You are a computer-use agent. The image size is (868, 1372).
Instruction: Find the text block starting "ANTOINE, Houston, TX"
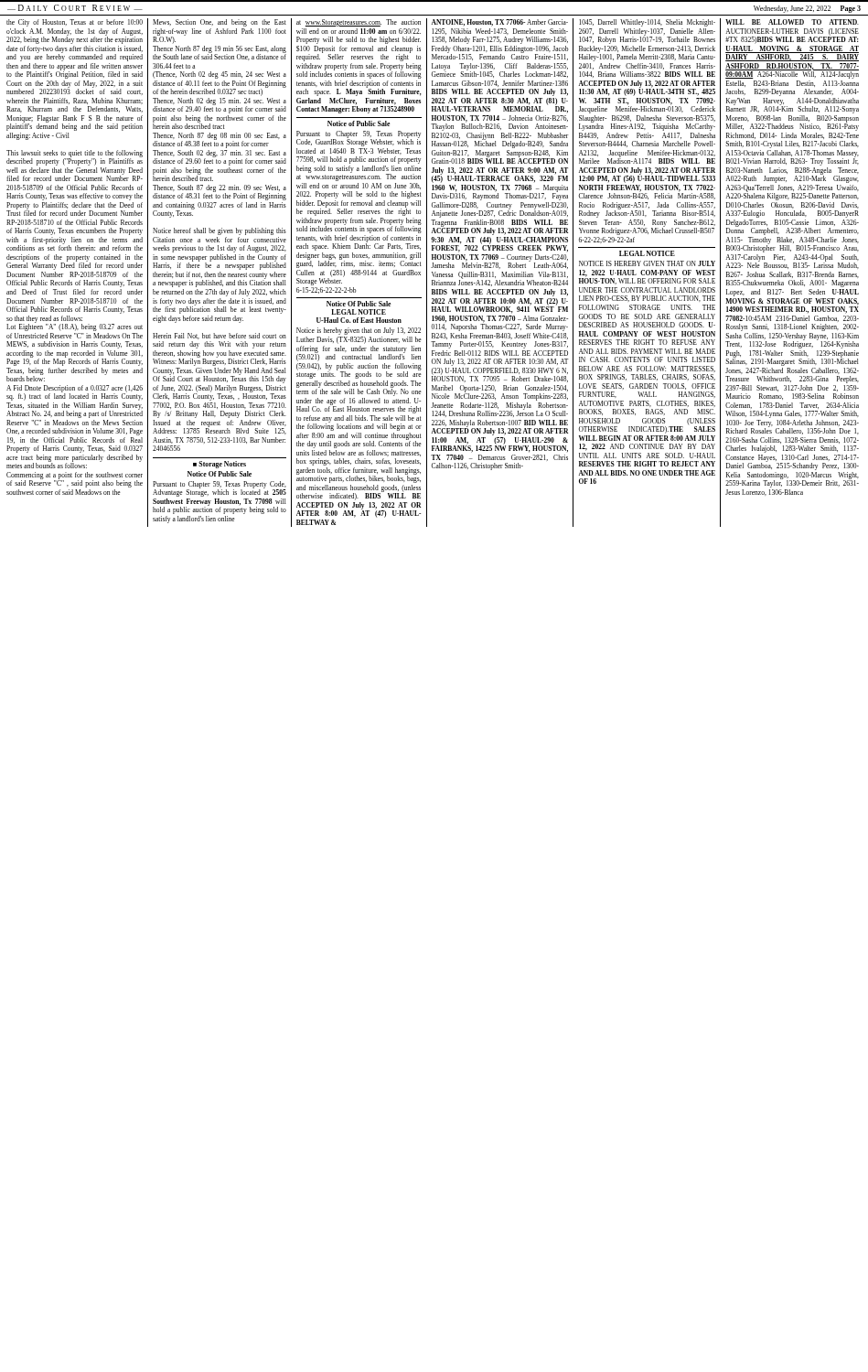click(x=500, y=244)
